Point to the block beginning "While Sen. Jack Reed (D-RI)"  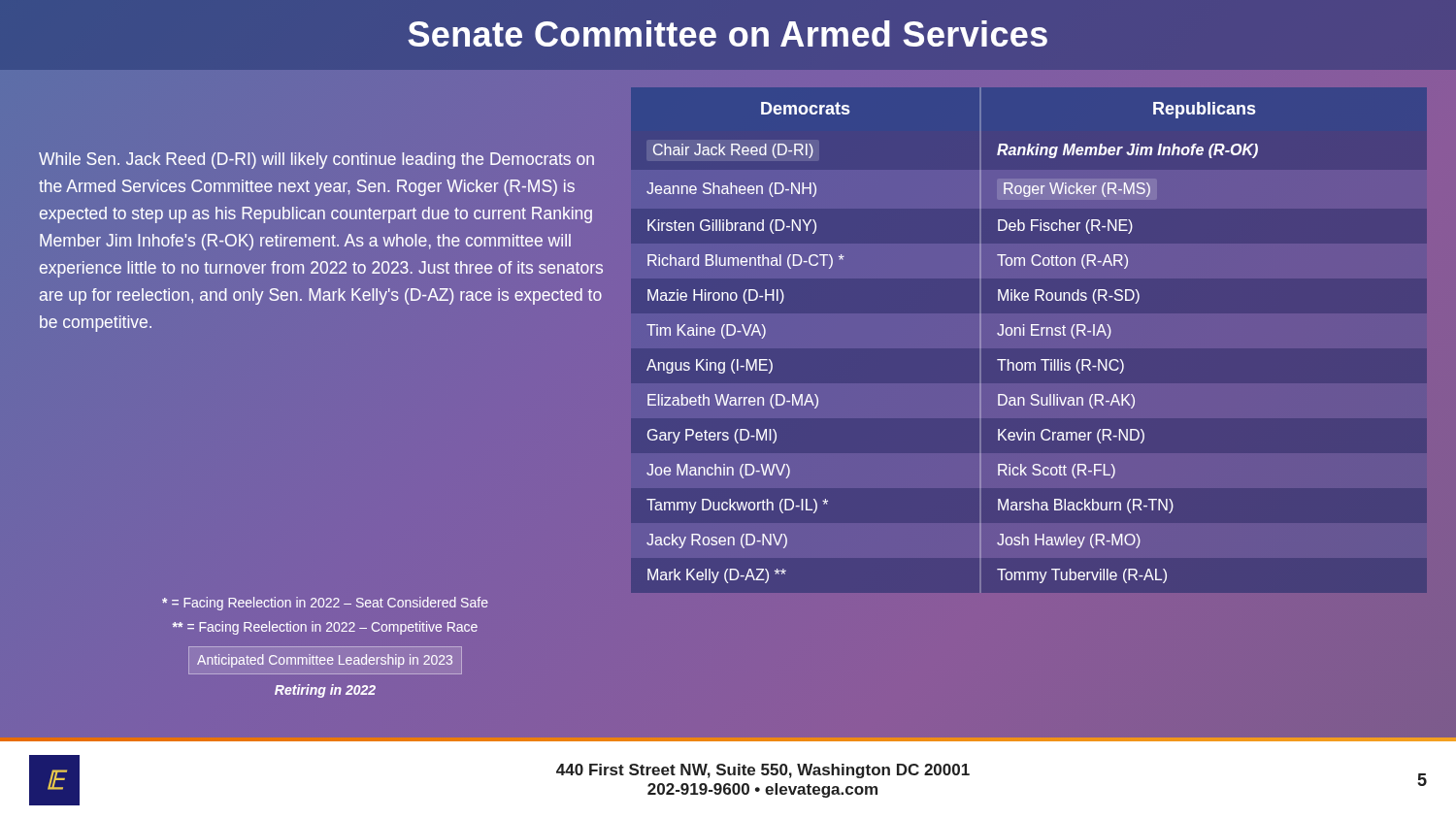coord(325,241)
